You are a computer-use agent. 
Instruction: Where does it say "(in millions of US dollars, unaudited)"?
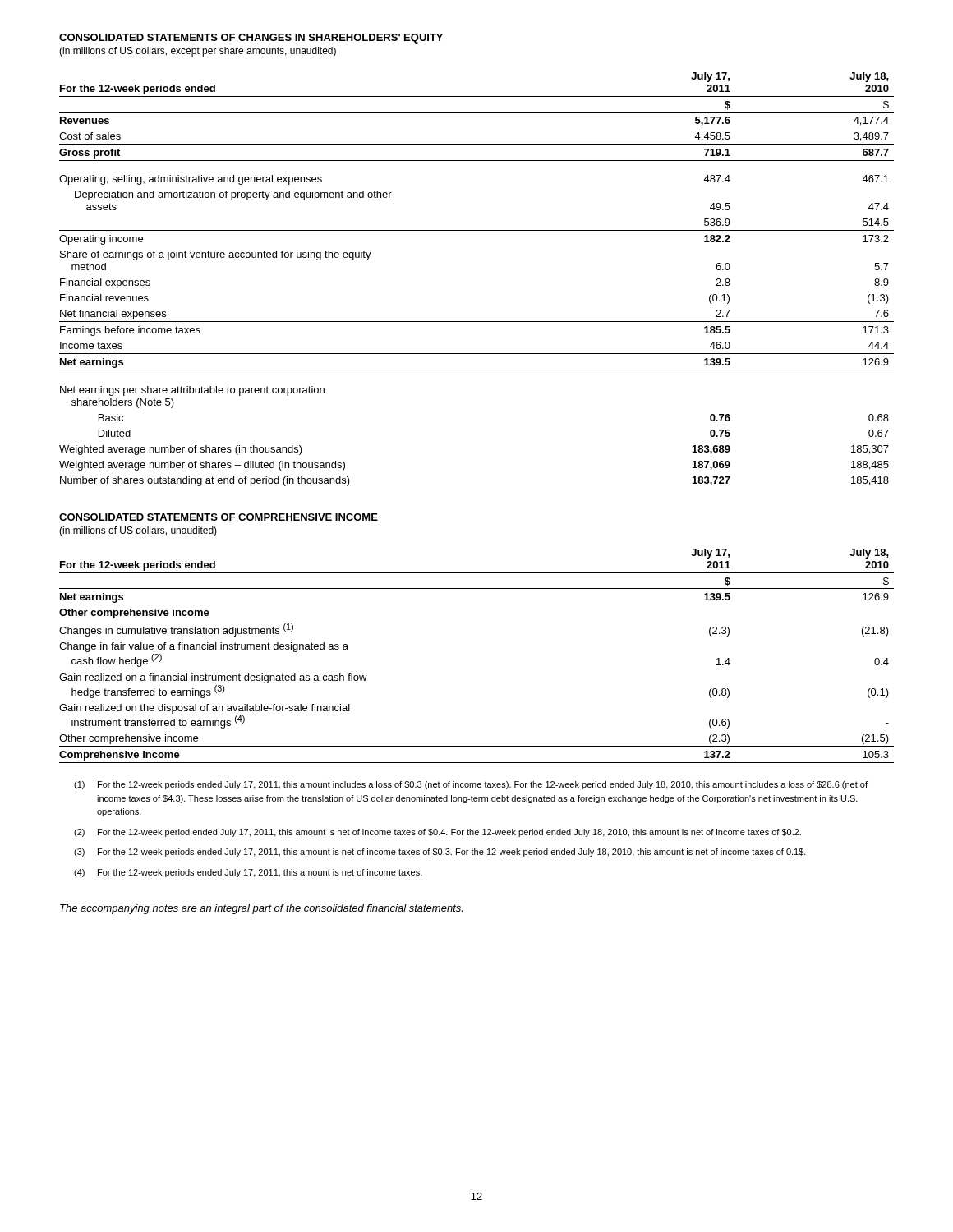138,531
